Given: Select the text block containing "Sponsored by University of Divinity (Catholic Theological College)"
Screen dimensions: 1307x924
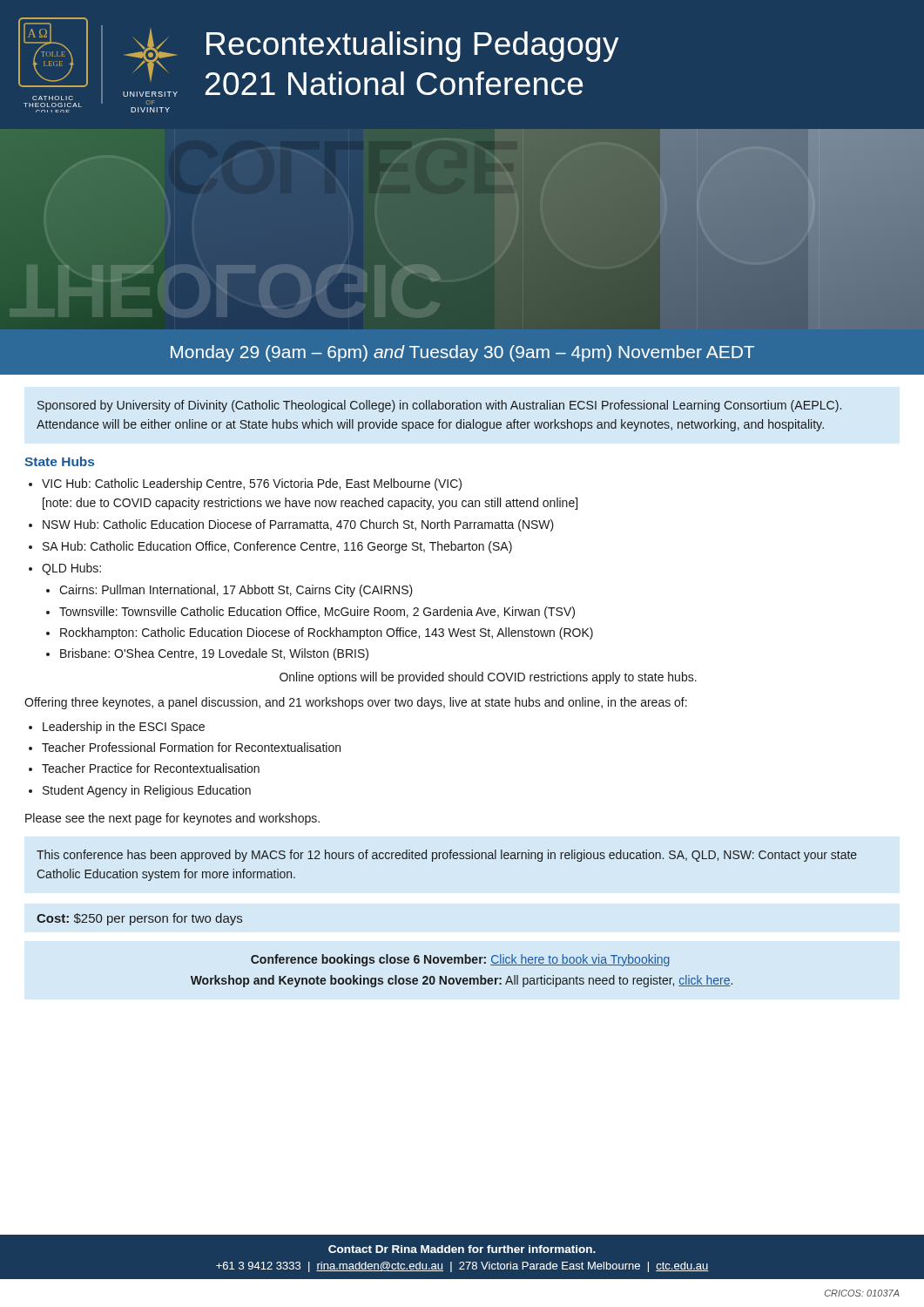Looking at the screenshot, I should 440,415.
